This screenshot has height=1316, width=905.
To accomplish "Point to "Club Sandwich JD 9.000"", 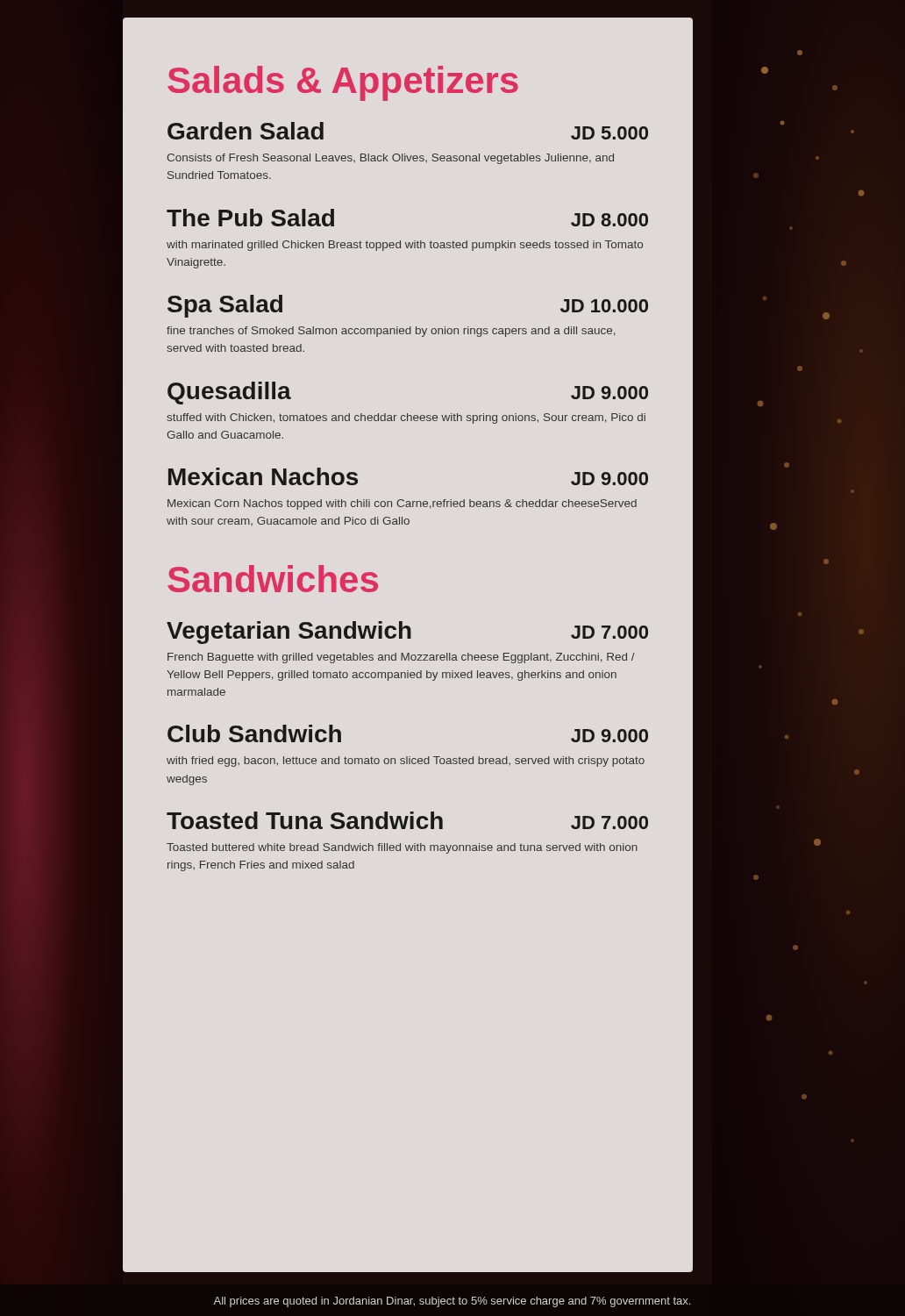I will (x=253, y=733).
